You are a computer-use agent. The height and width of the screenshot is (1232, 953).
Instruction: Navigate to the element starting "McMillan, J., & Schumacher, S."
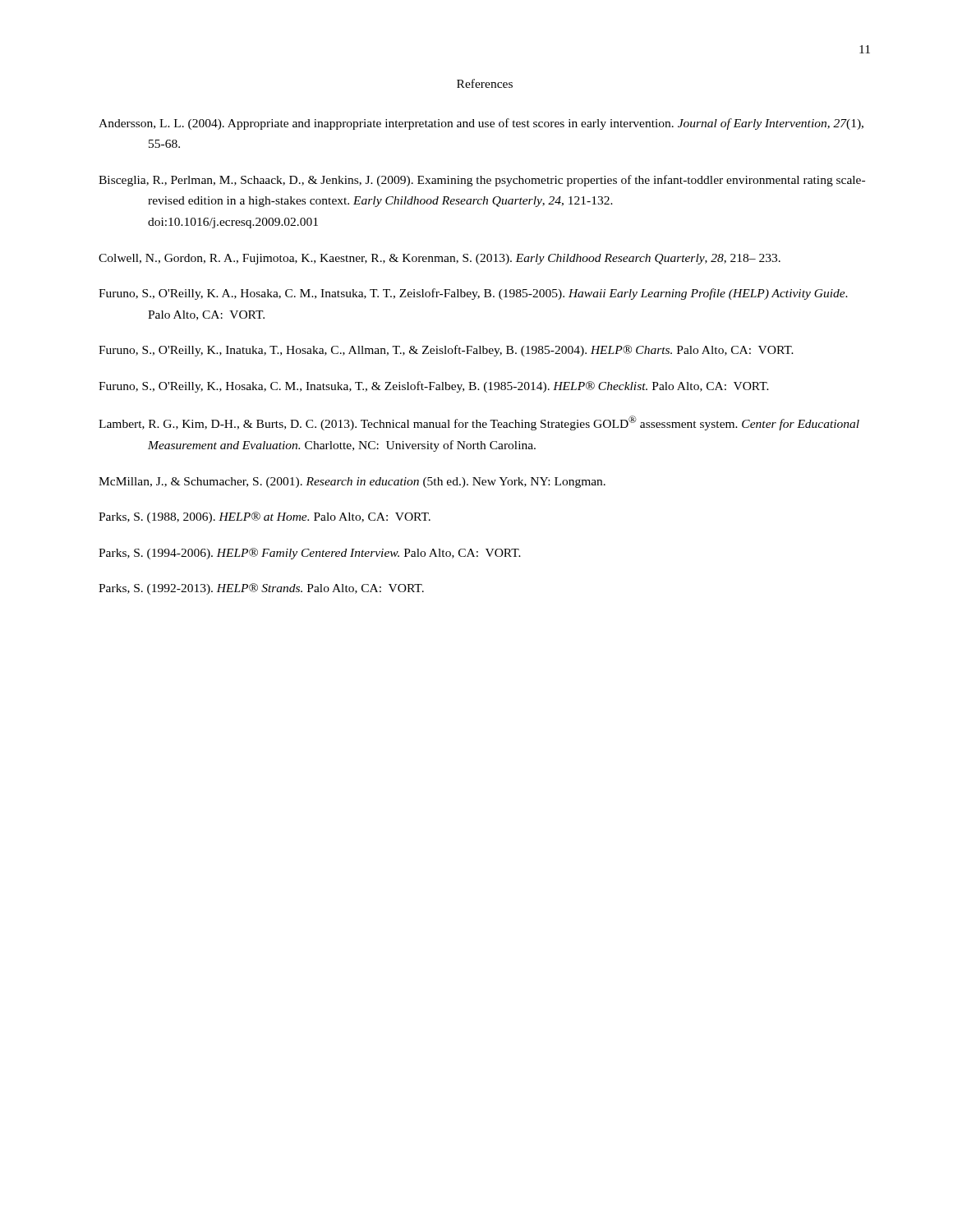click(352, 481)
